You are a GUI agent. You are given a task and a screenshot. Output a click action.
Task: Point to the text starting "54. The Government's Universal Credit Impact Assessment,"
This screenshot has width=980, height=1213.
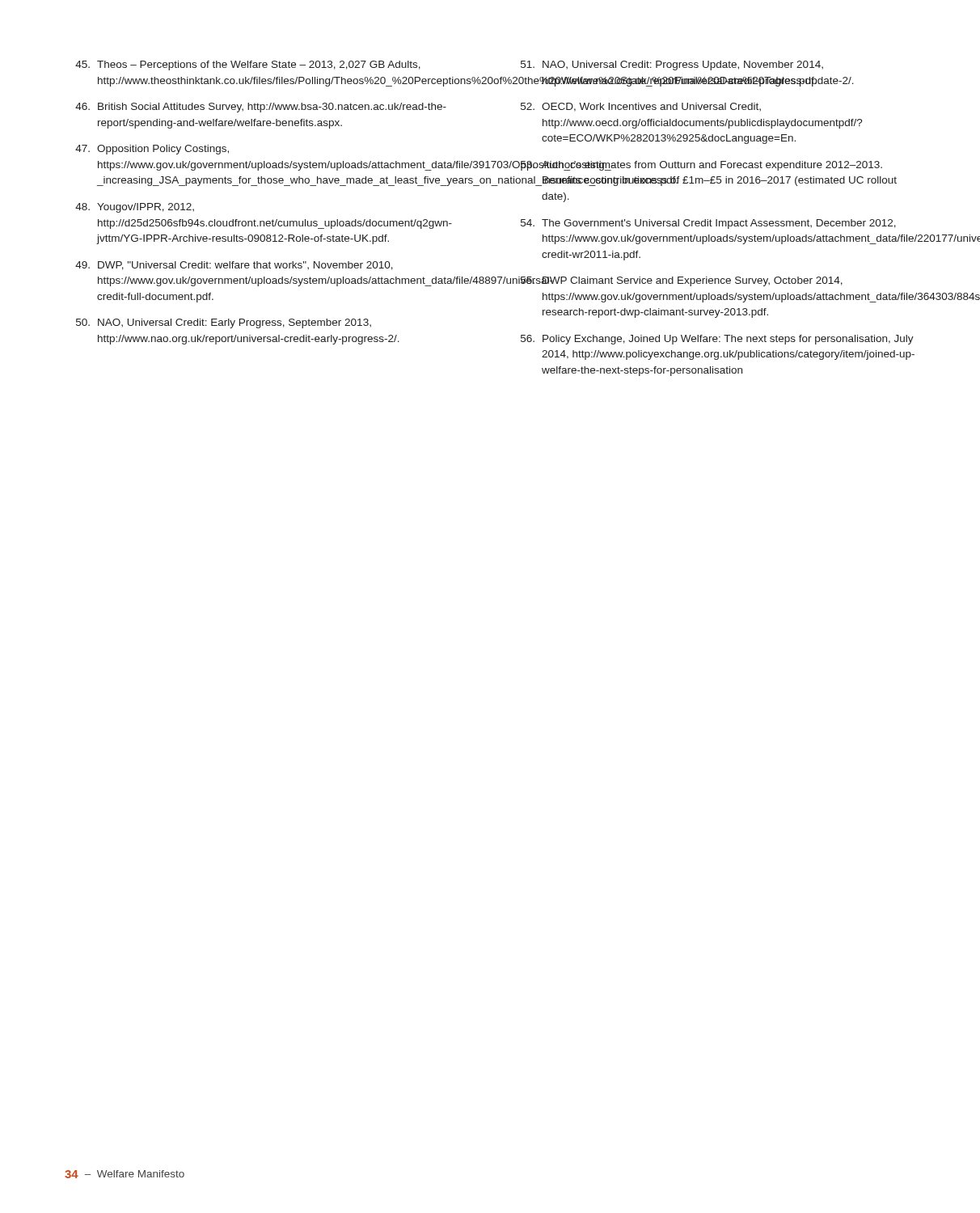pyautogui.click(x=712, y=238)
